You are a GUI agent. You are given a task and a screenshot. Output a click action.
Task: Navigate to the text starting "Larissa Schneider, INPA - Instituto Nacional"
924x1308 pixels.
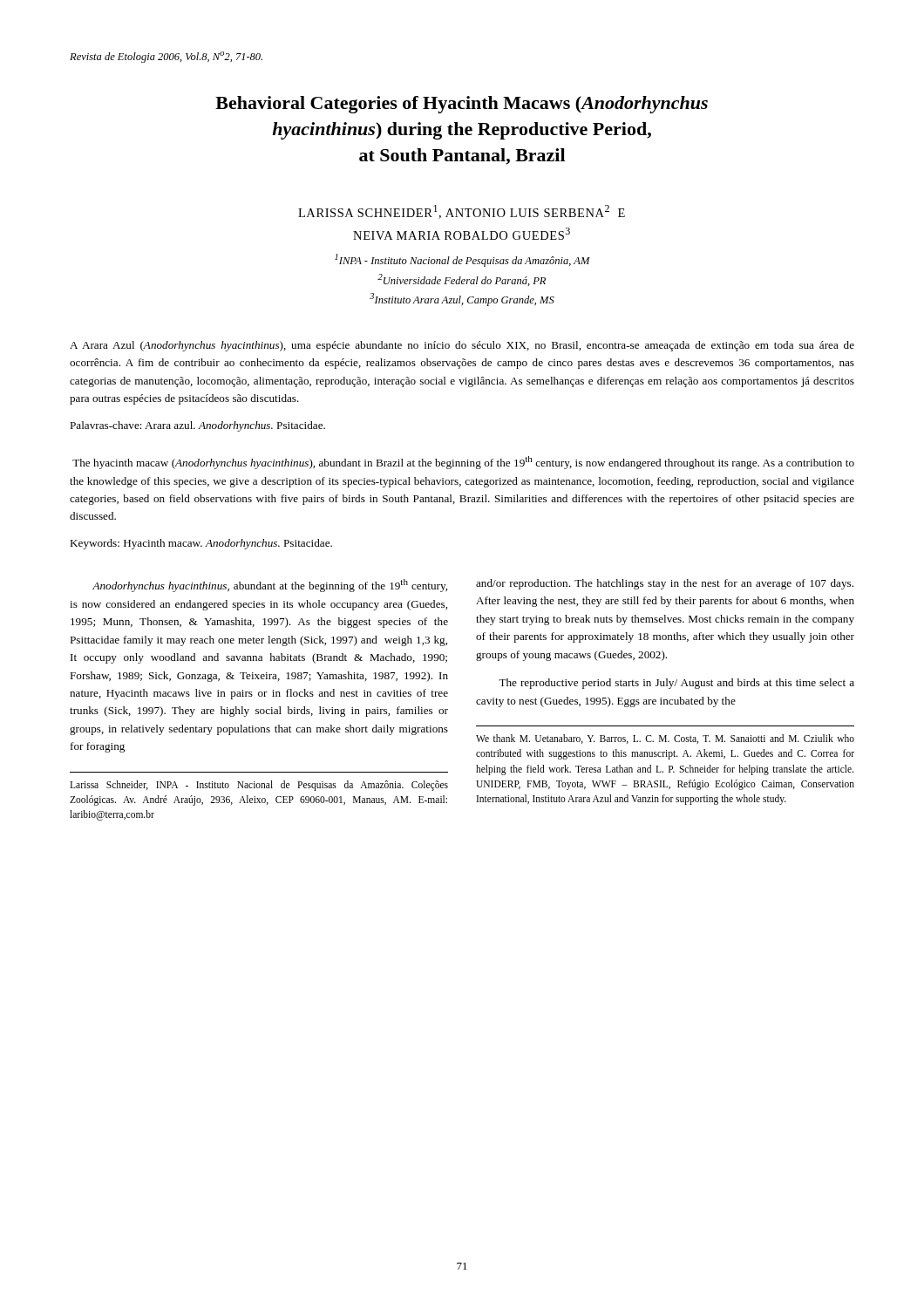tap(259, 800)
